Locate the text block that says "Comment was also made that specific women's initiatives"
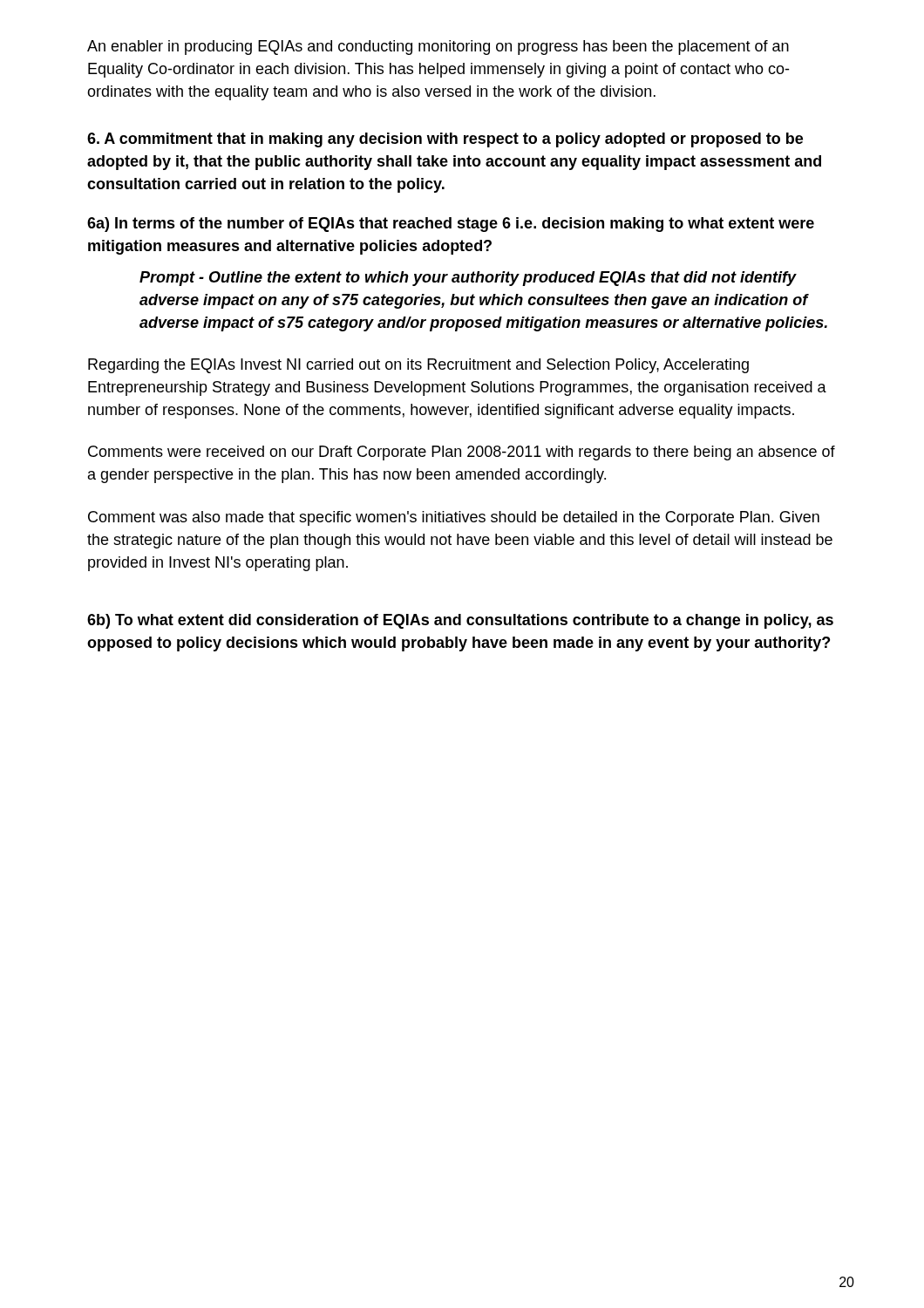The height and width of the screenshot is (1308, 924). (460, 539)
